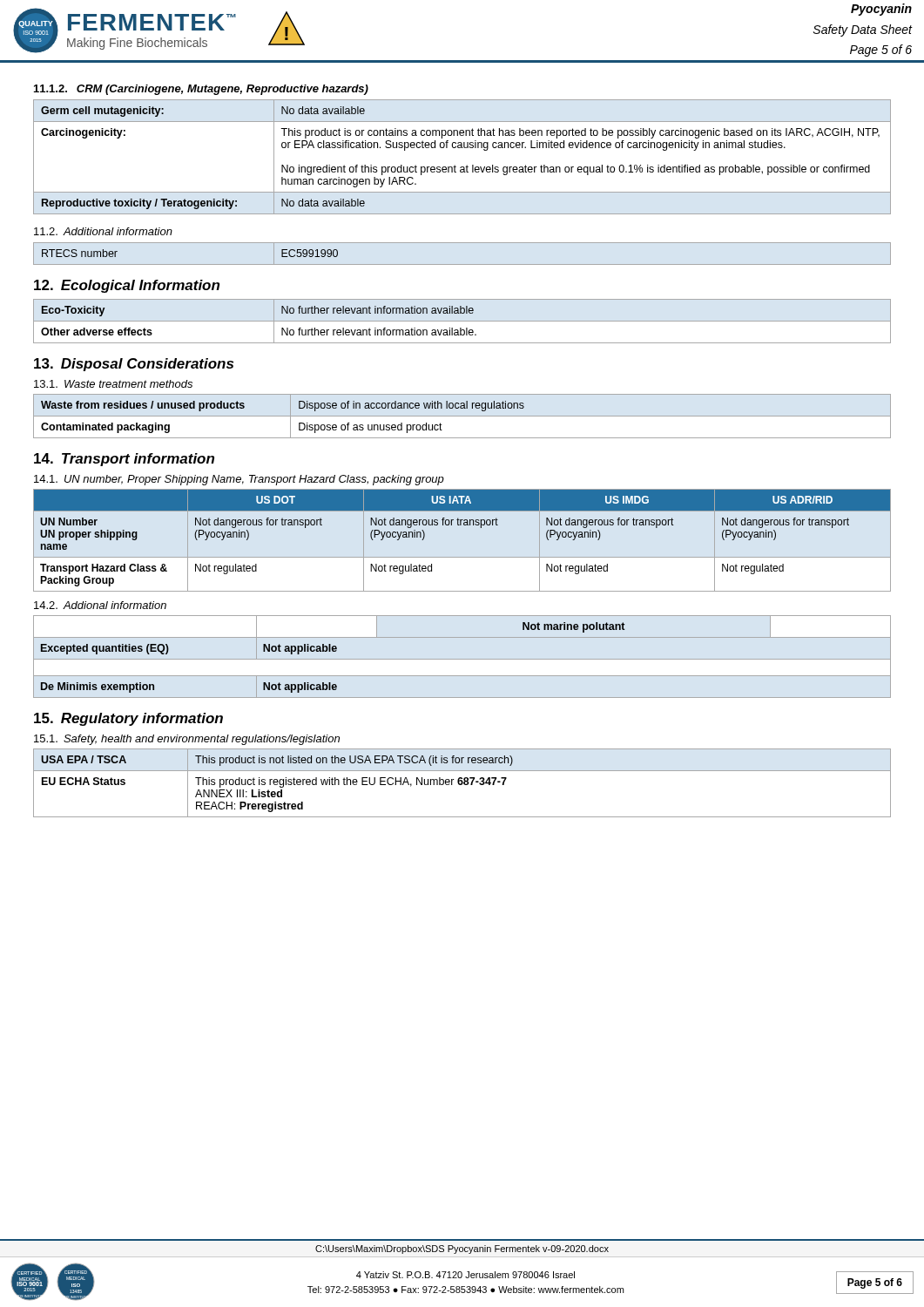Screen dimensions: 1307x924
Task: Locate the text "14. Transport information"
Action: [x=124, y=459]
